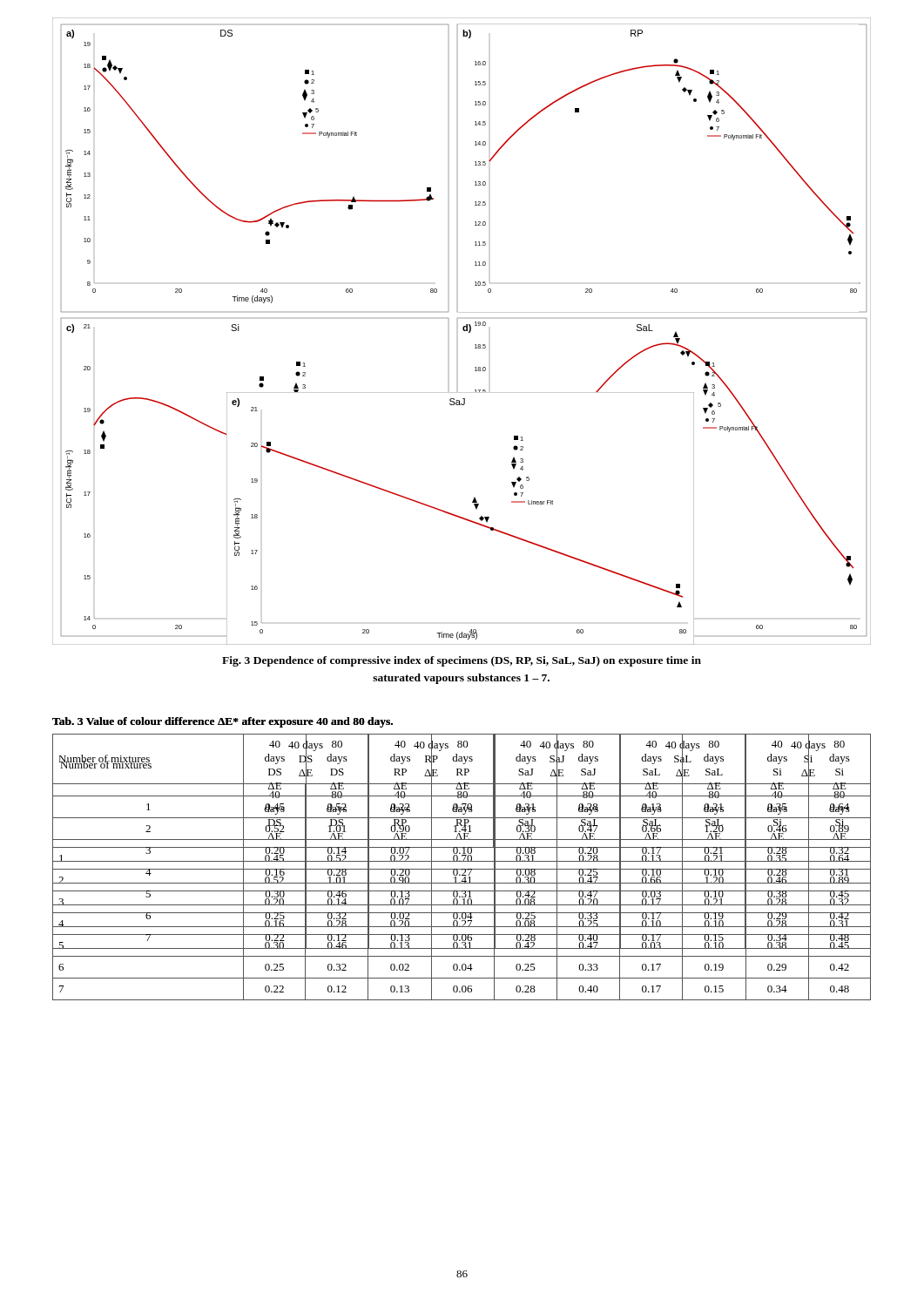The image size is (924, 1307).
Task: Find the scatter plot
Action: point(462,331)
